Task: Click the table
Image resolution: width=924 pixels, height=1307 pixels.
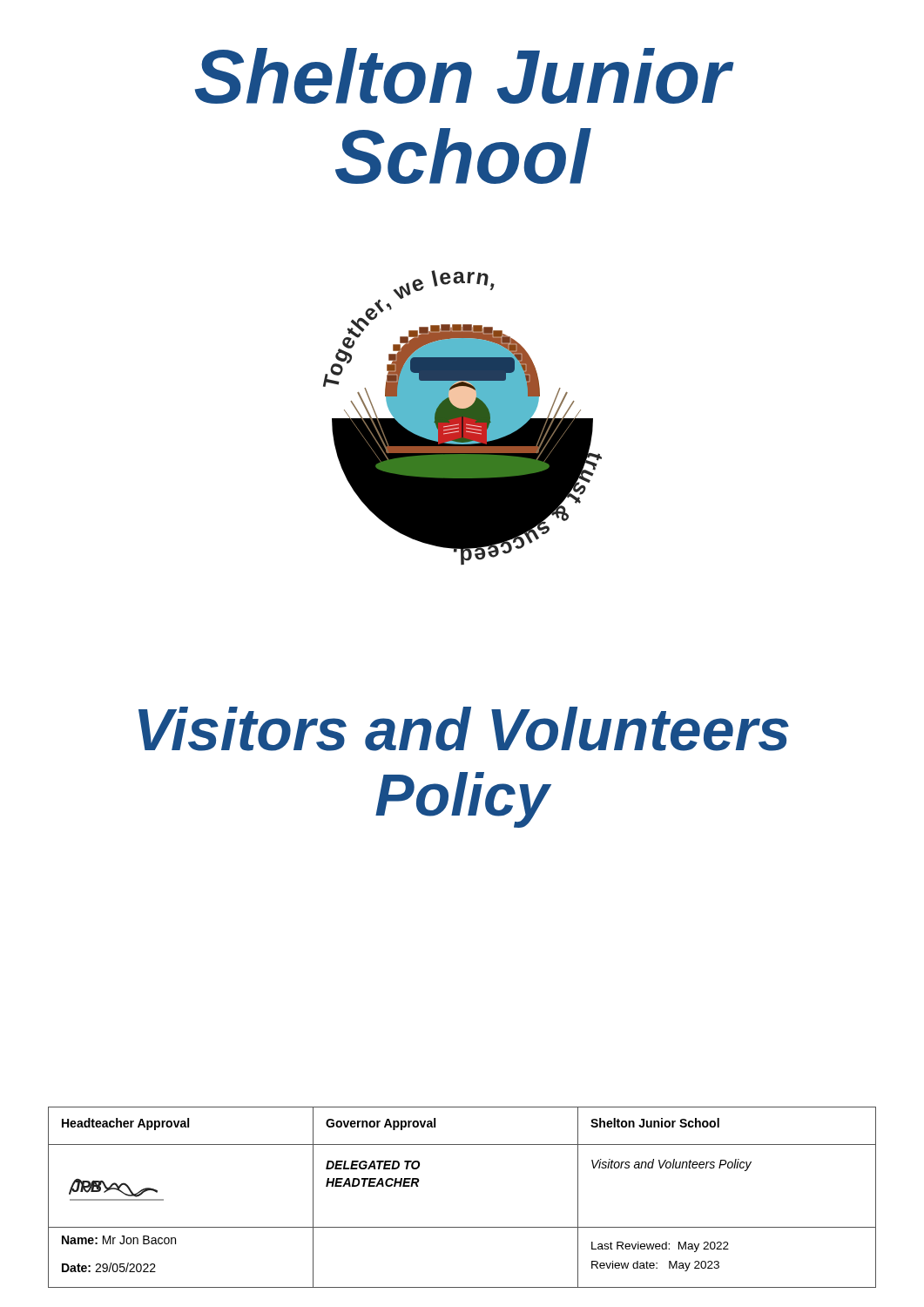Action: point(462,1197)
